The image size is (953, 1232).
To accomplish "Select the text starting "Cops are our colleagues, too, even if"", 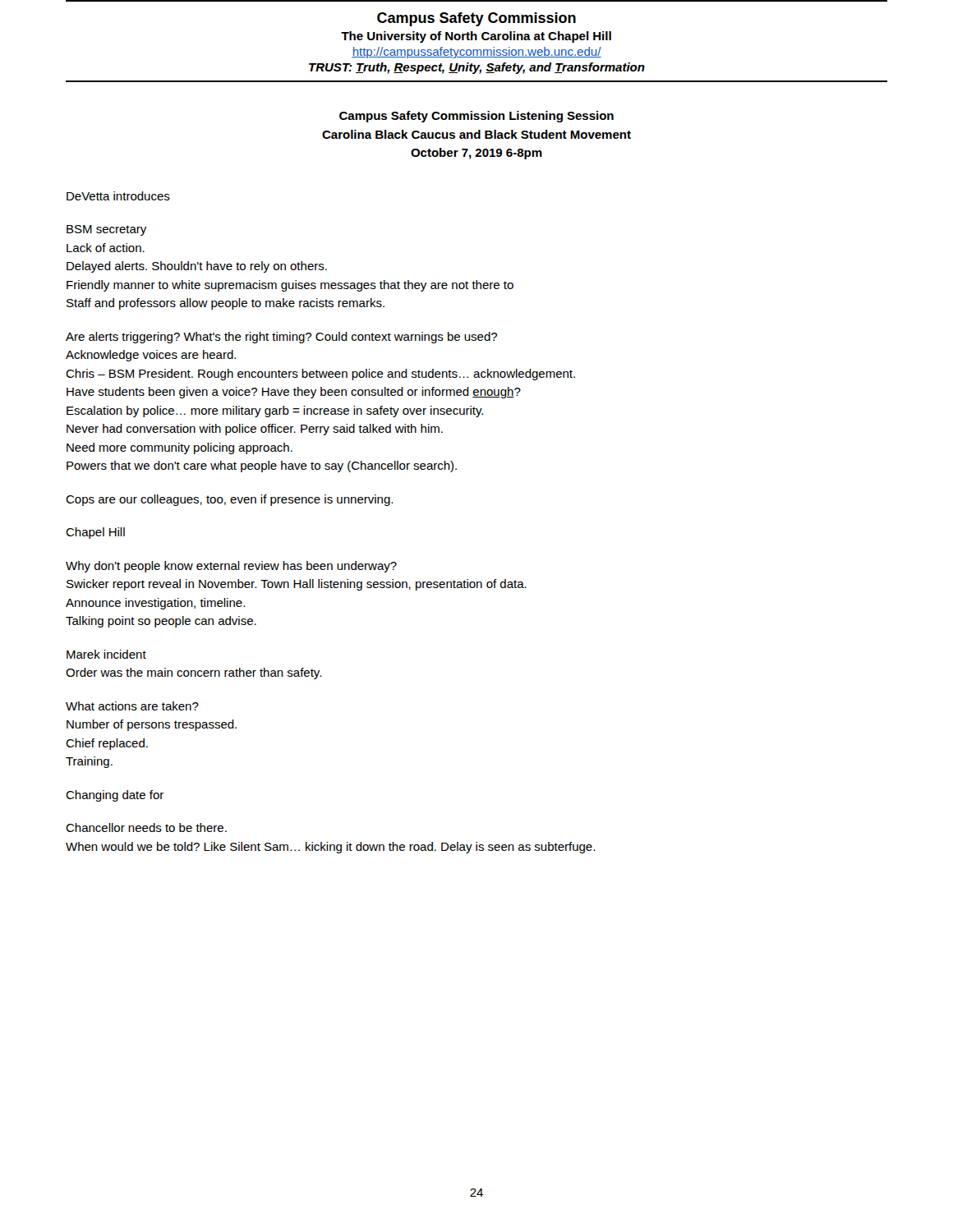I will (x=229, y=500).
